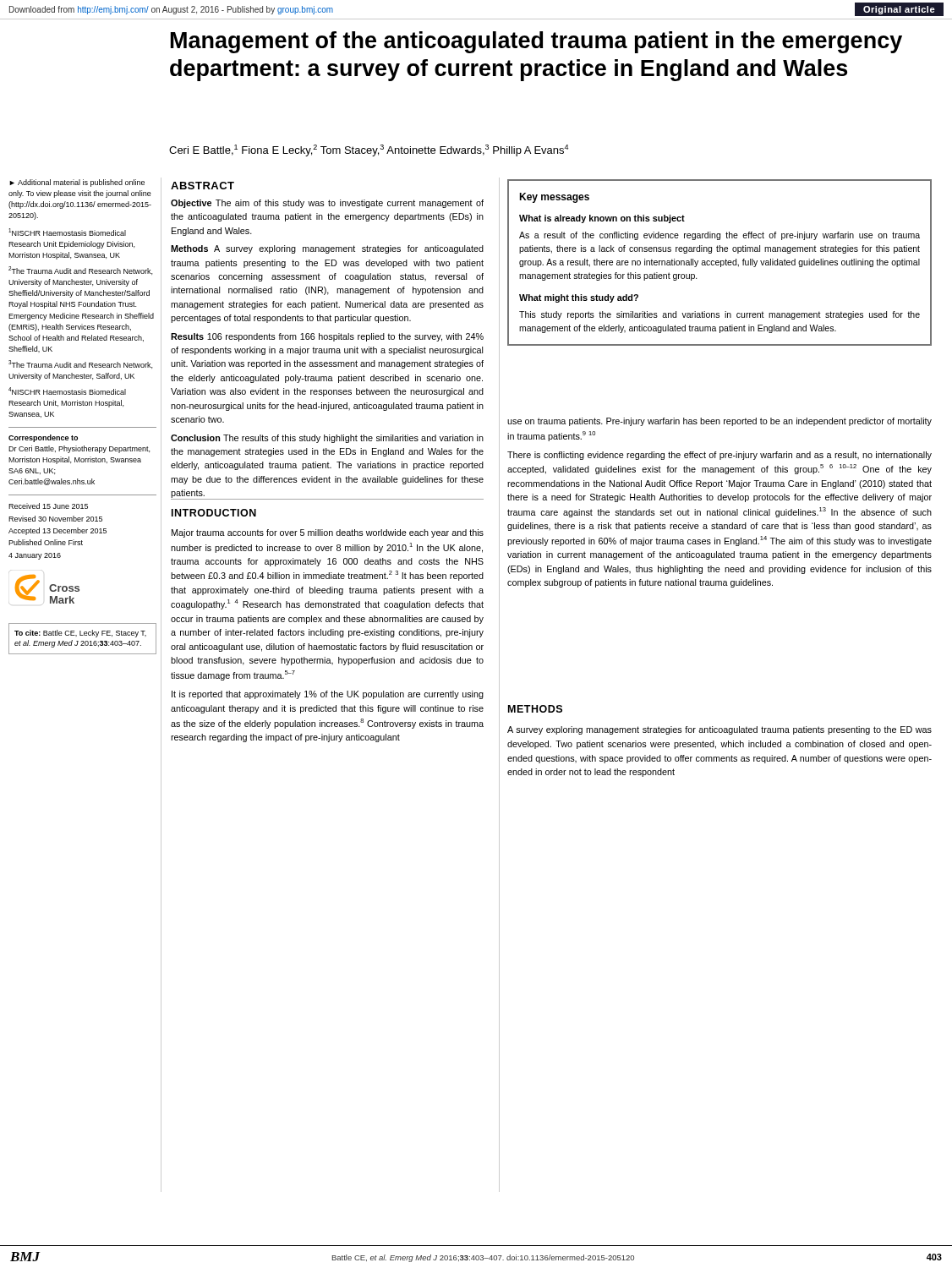
Task: Select the text block starting "This study reports"
Action: [720, 321]
